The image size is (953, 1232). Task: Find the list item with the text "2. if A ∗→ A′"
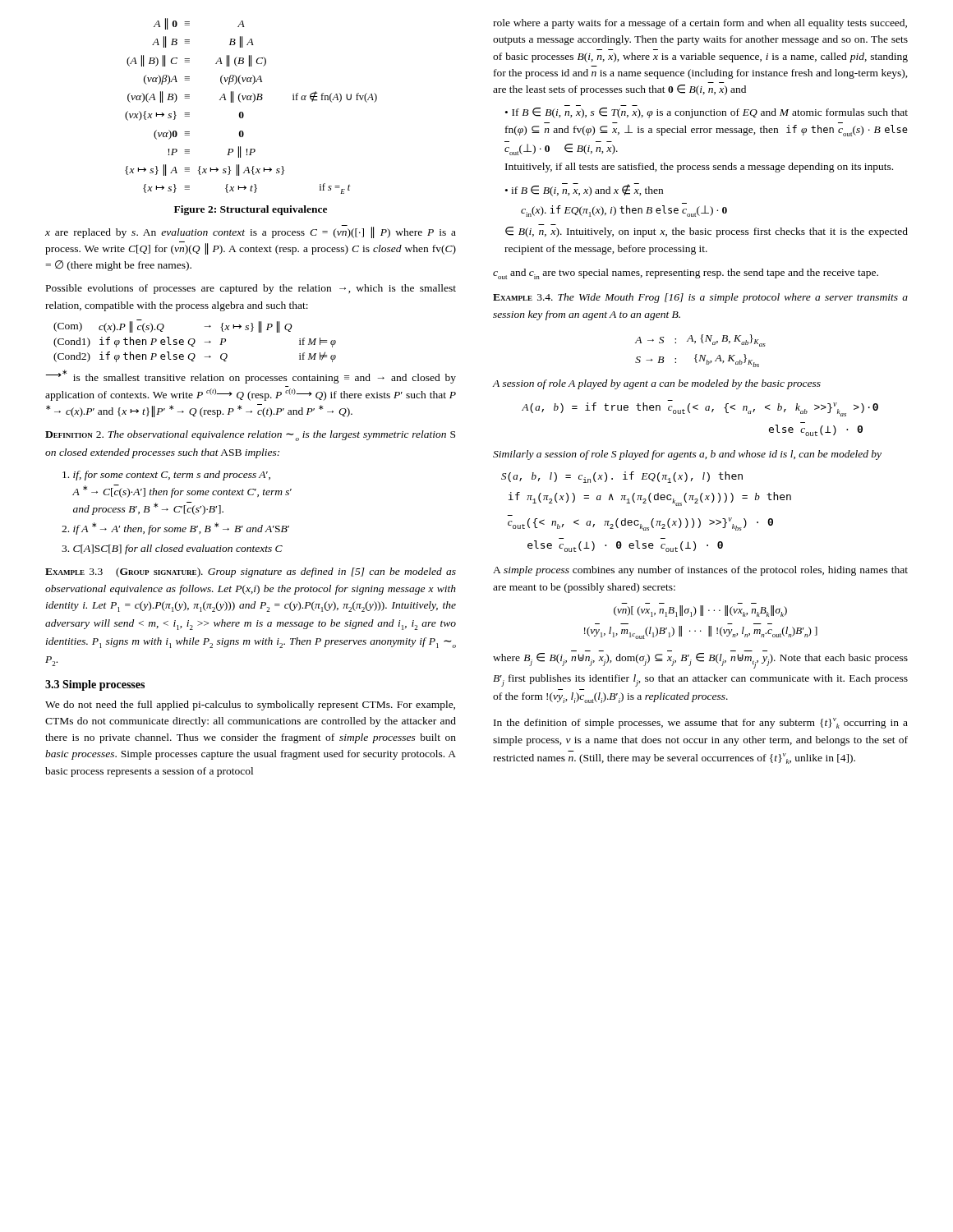coord(176,528)
